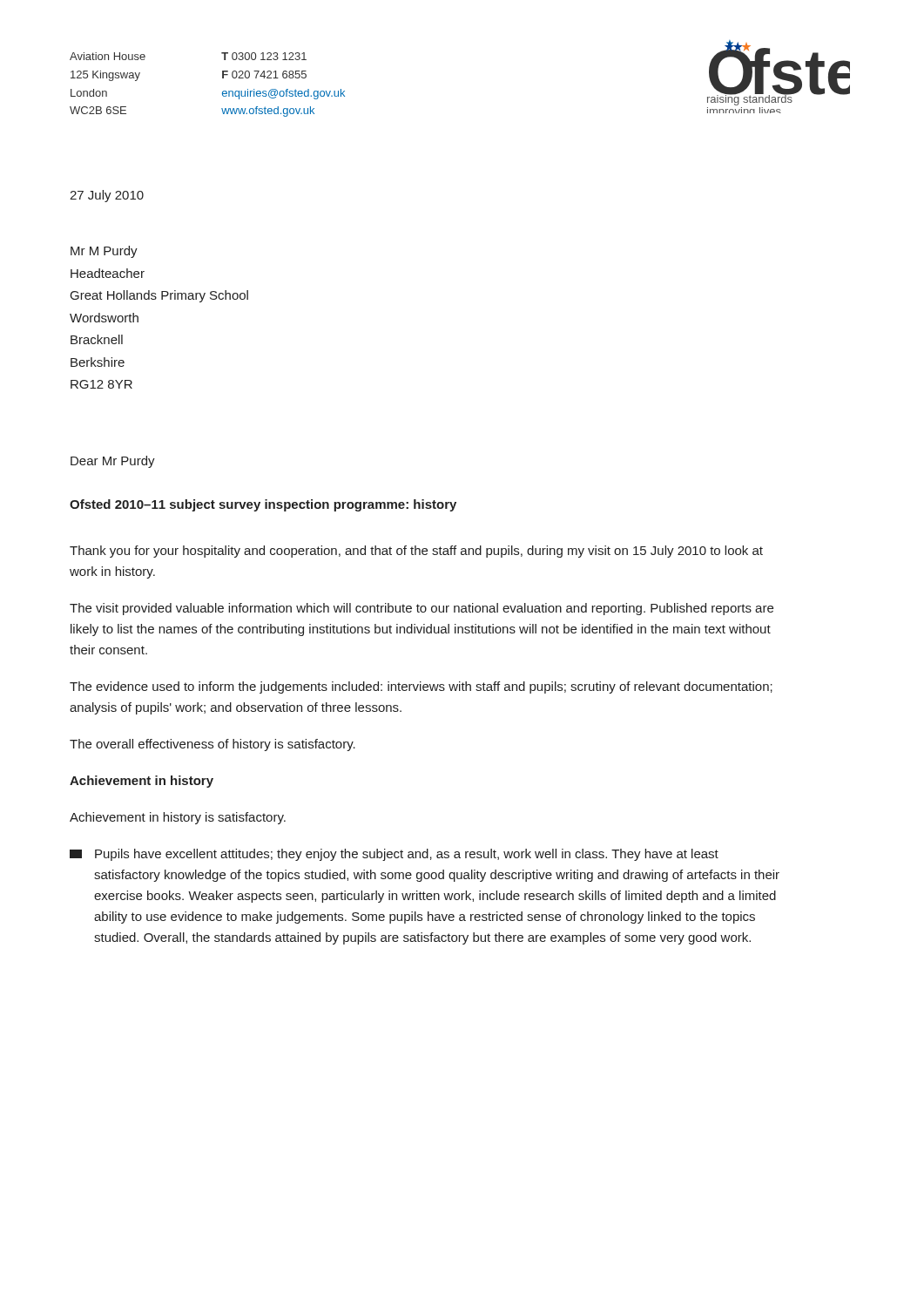Image resolution: width=924 pixels, height=1307 pixels.
Task: Point to the text starting "27 July 2010"
Action: coord(107,195)
